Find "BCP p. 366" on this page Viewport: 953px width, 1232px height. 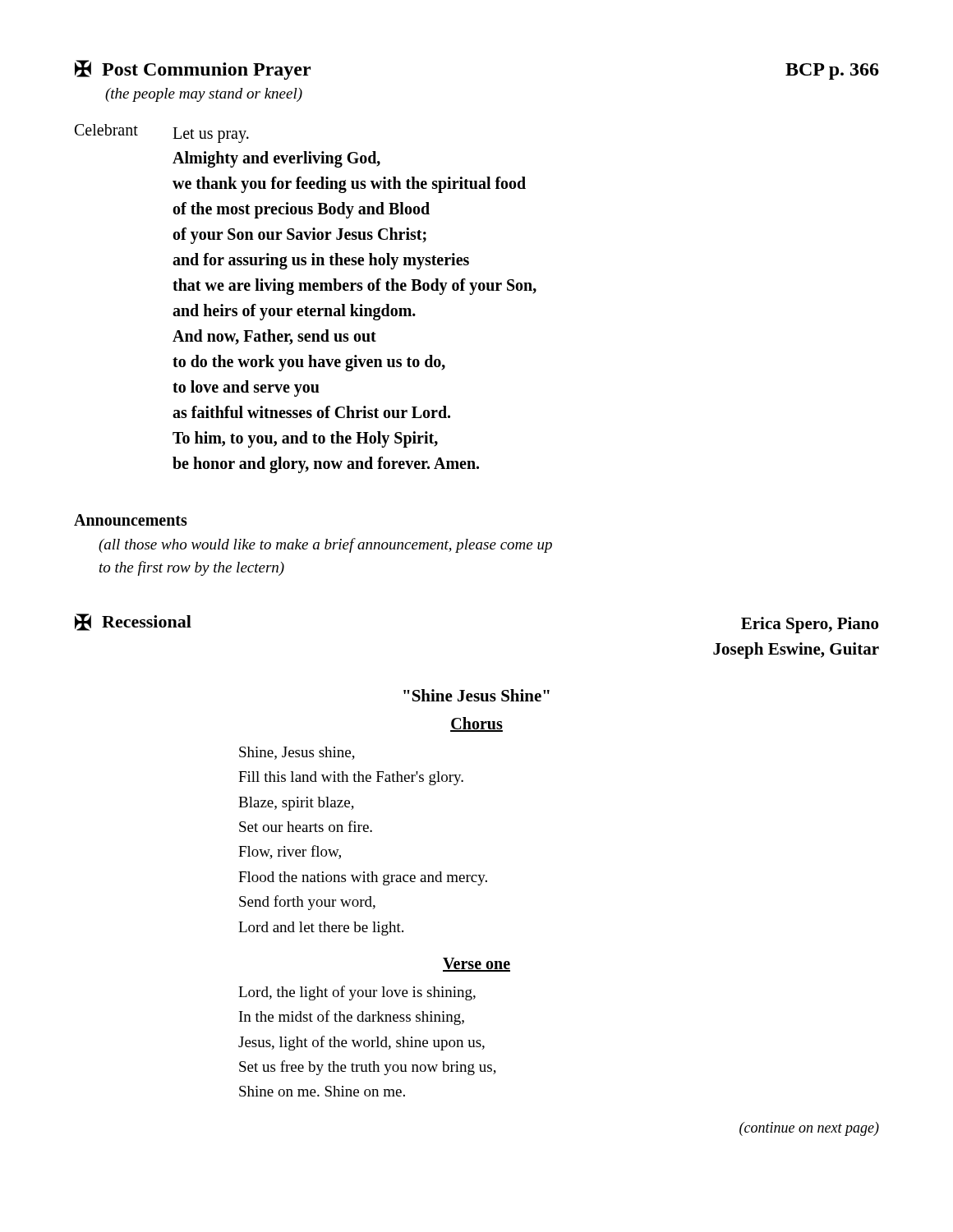point(832,69)
